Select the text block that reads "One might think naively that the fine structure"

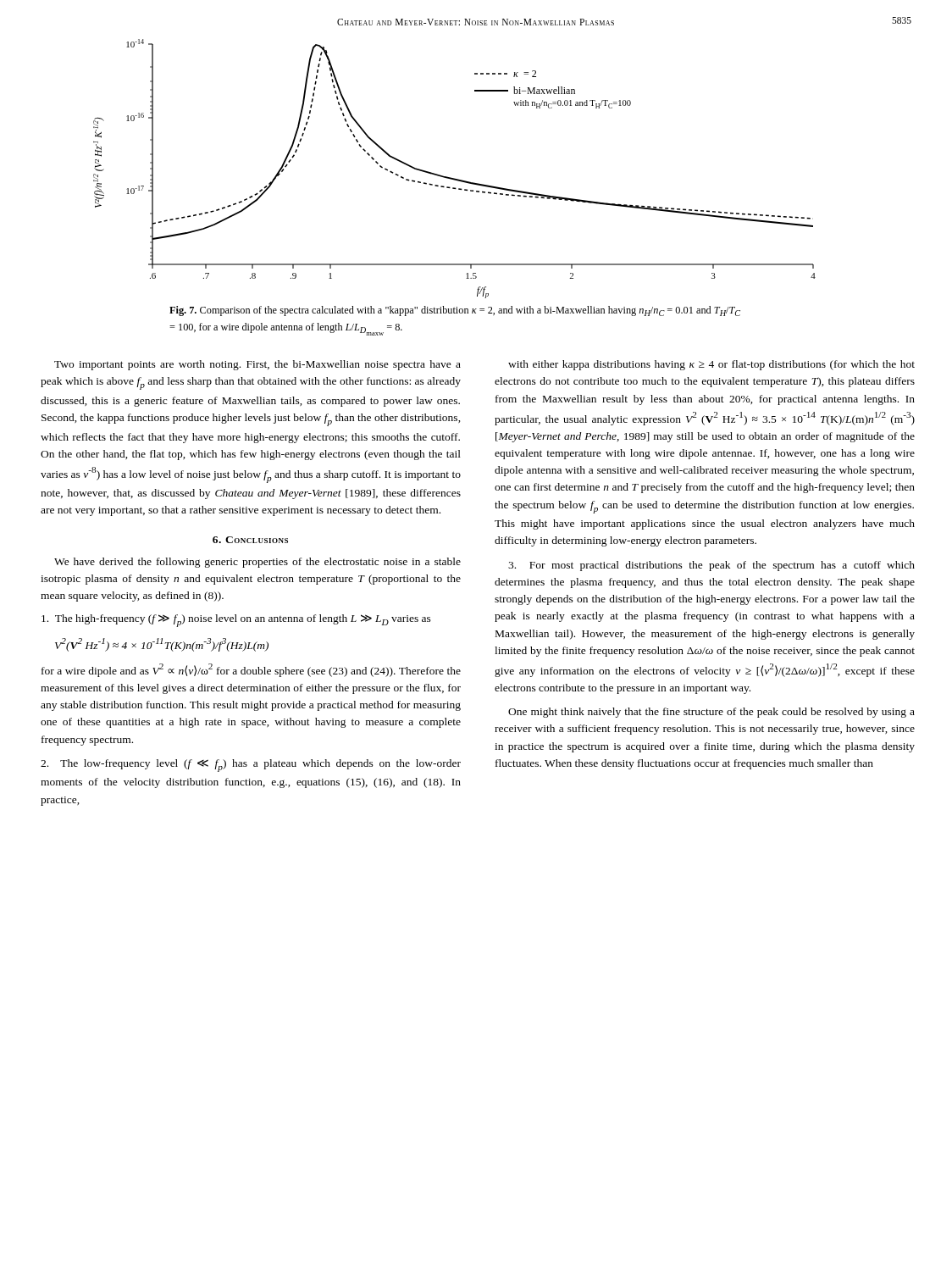coord(705,737)
